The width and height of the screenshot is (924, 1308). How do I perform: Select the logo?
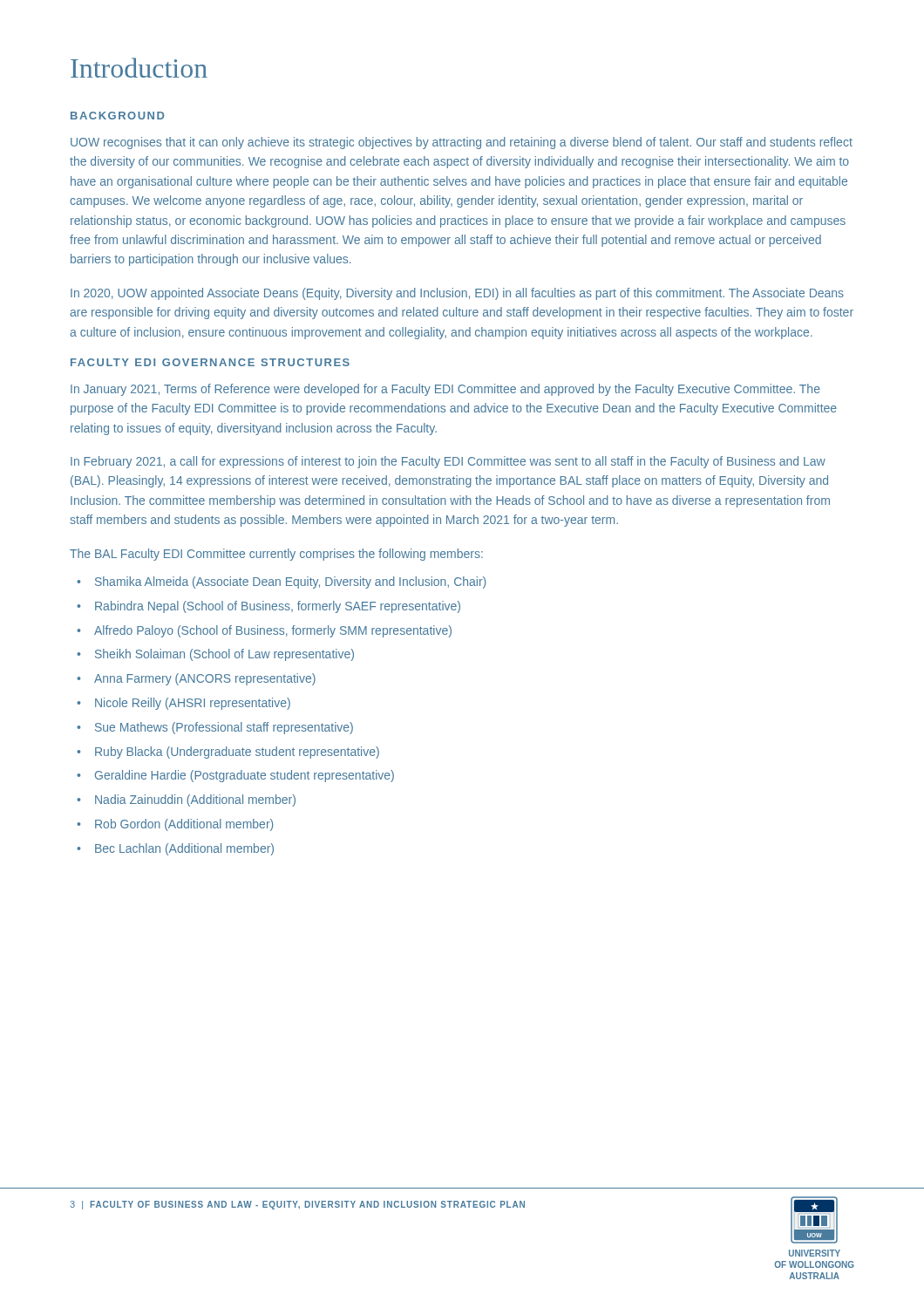849,1239
